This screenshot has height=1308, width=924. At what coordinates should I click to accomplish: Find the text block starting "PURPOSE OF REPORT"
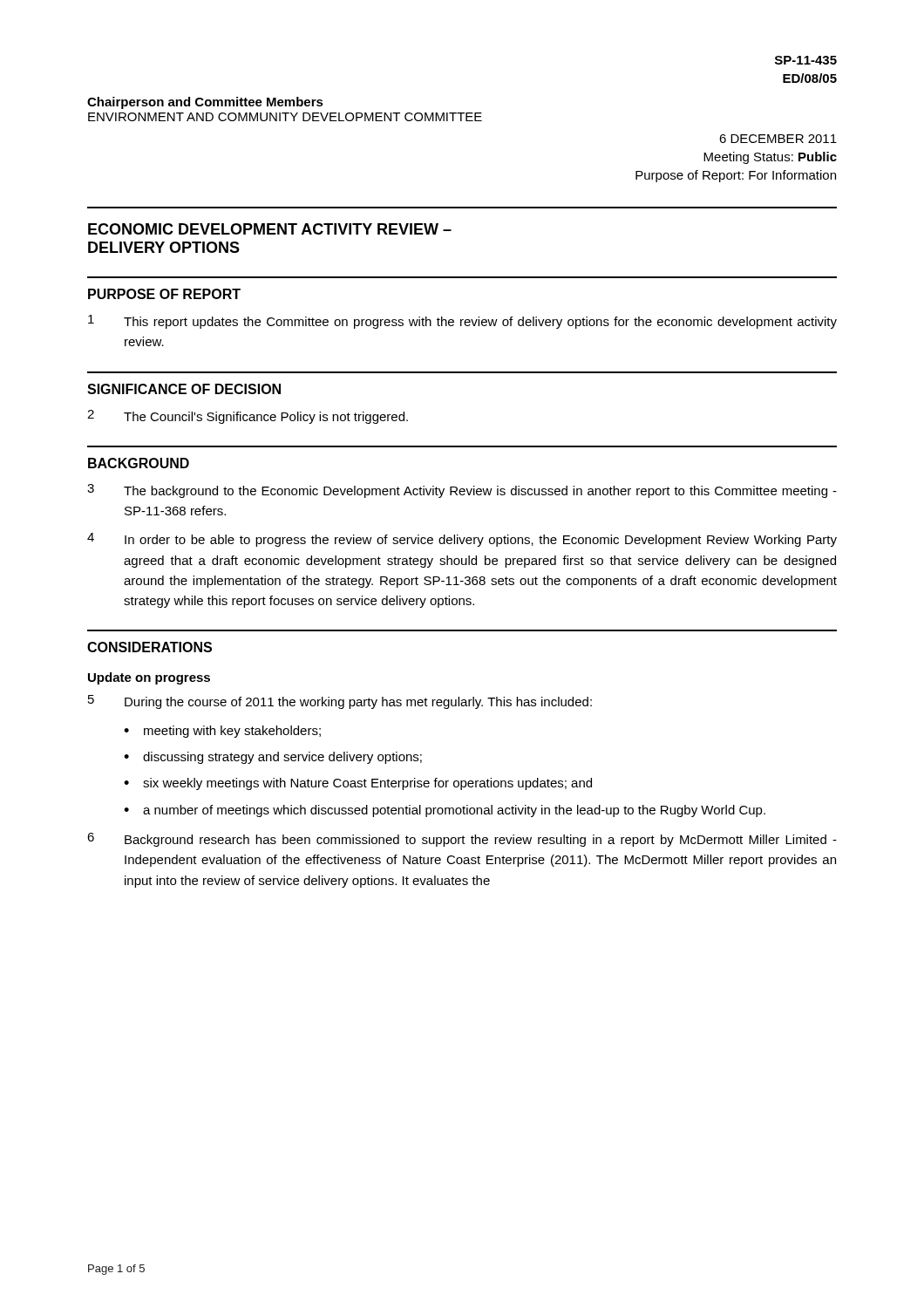point(164,294)
